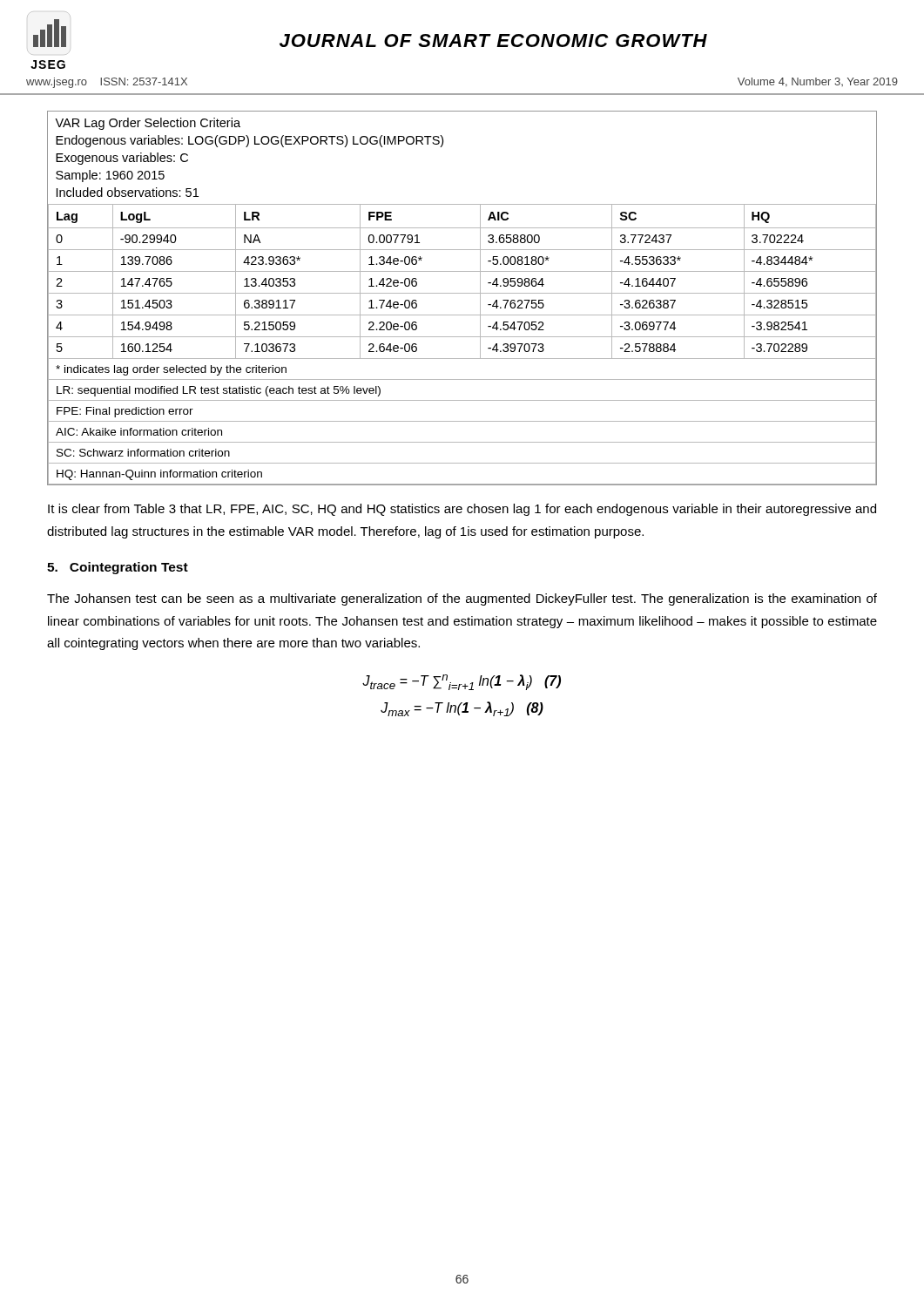Locate the text starting "It is clear from Table"
The image size is (924, 1307).
point(462,520)
